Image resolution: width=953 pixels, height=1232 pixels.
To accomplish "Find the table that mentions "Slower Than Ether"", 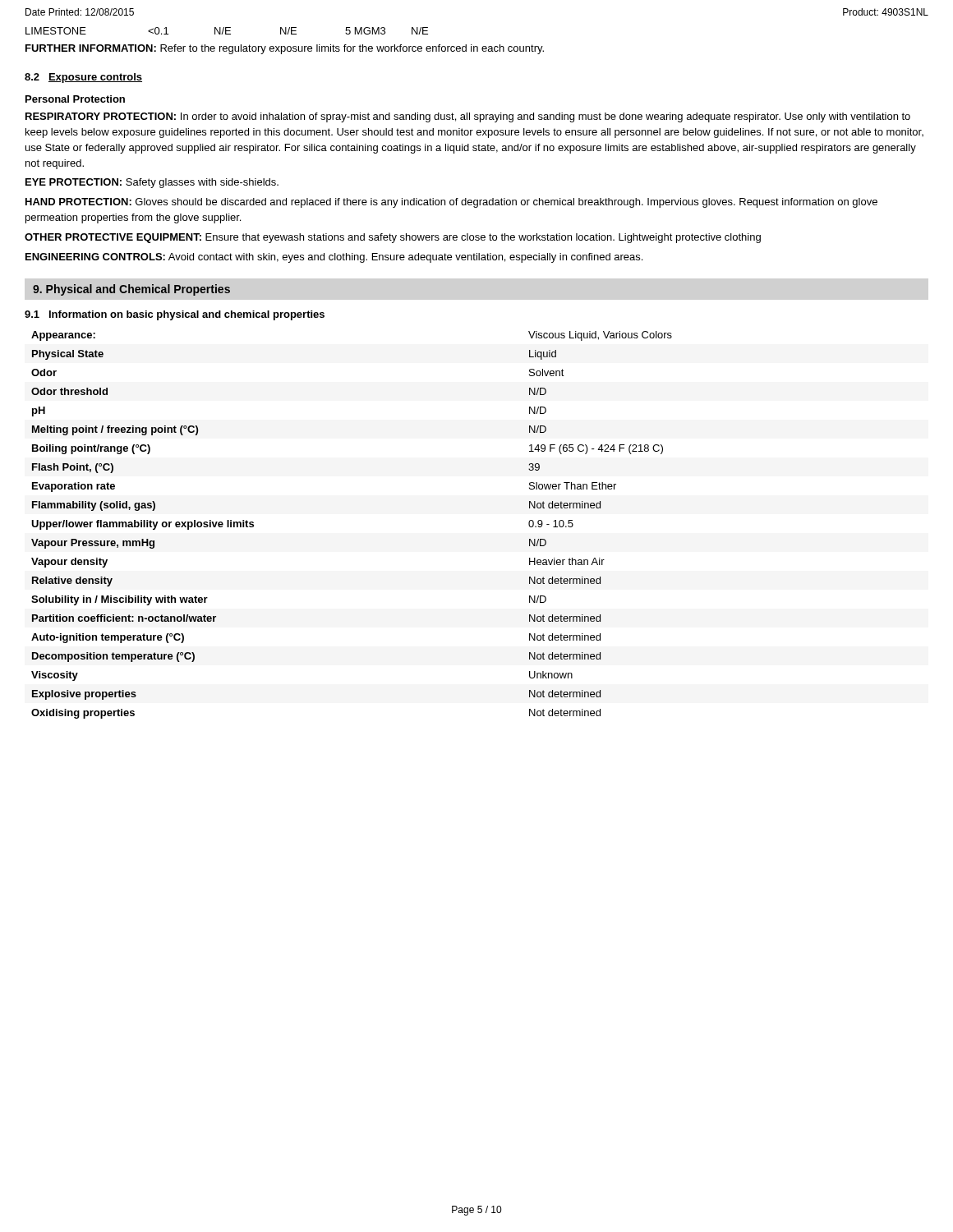I will coord(476,523).
